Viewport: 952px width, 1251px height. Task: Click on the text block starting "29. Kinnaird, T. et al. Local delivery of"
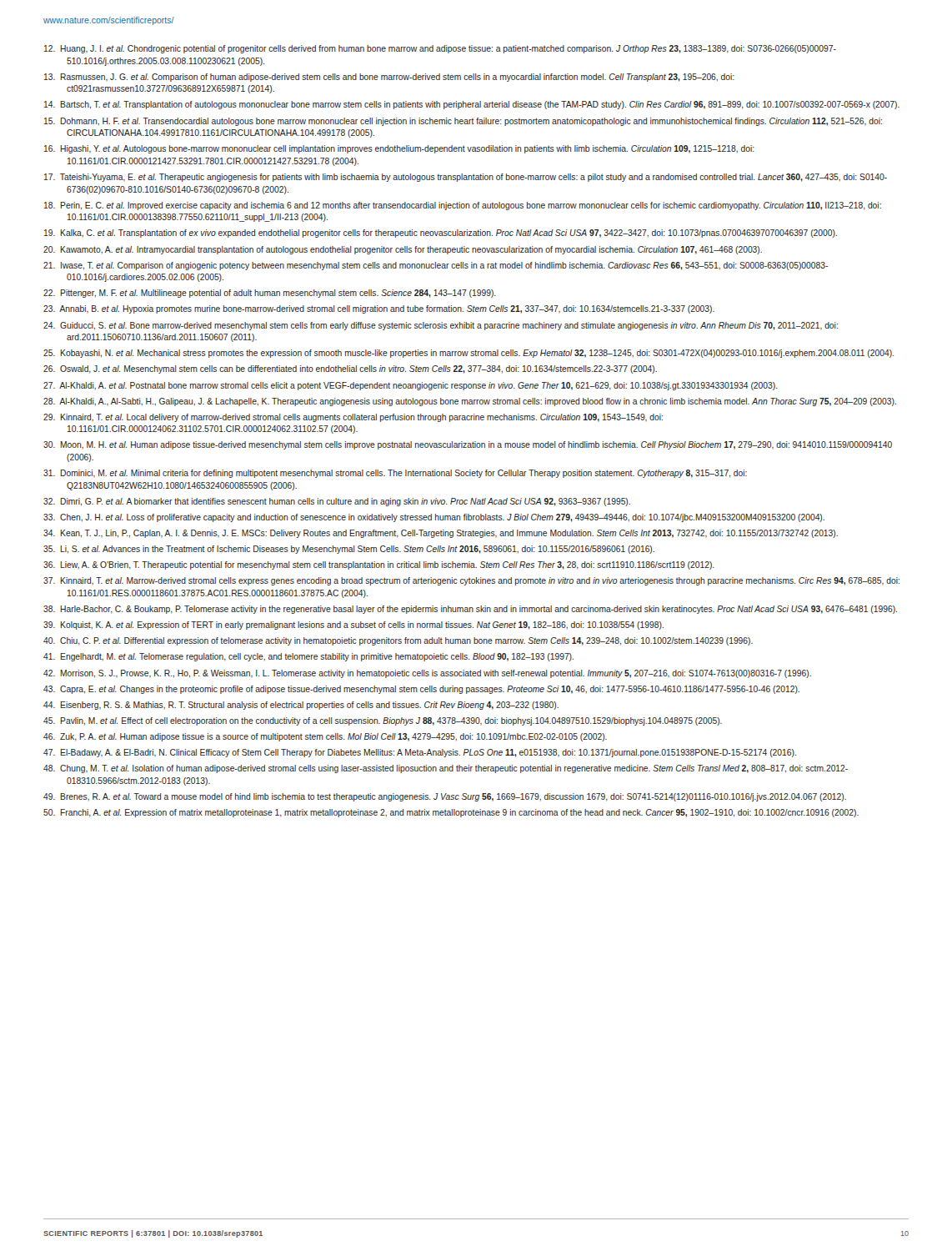click(x=353, y=423)
